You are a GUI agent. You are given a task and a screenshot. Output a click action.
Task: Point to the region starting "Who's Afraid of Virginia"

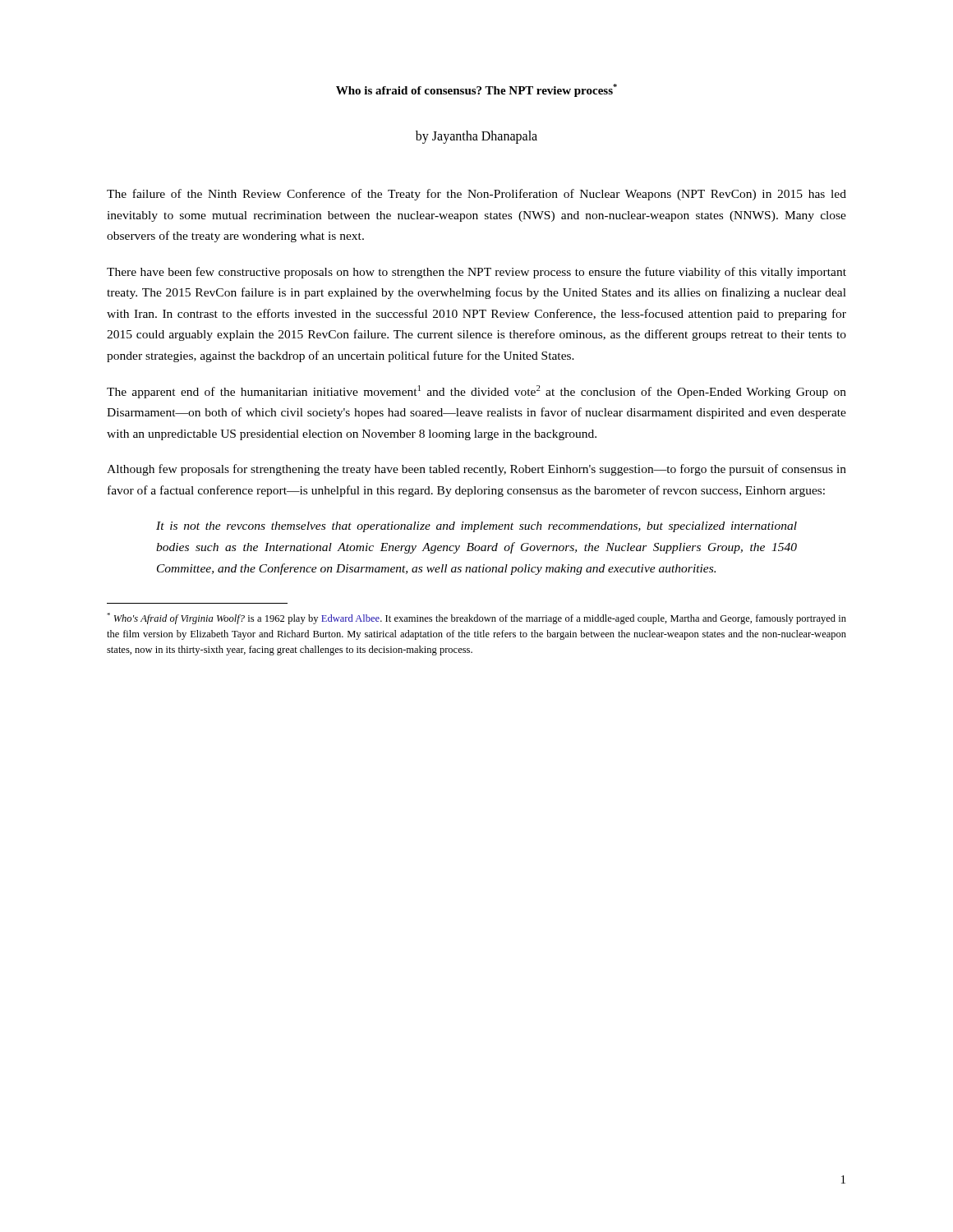pos(476,633)
